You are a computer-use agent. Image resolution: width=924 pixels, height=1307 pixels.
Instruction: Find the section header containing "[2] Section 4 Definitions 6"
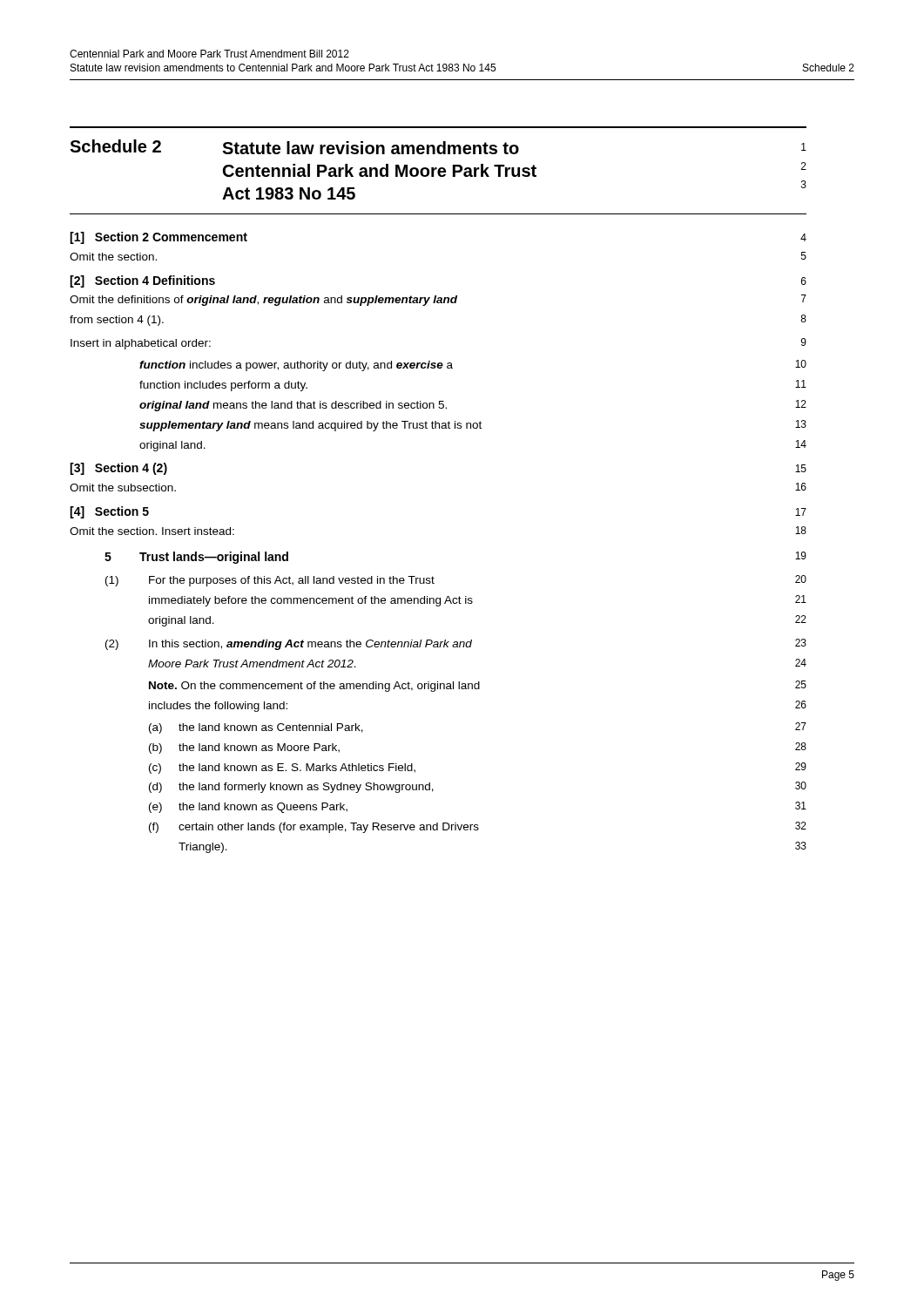(145, 282)
